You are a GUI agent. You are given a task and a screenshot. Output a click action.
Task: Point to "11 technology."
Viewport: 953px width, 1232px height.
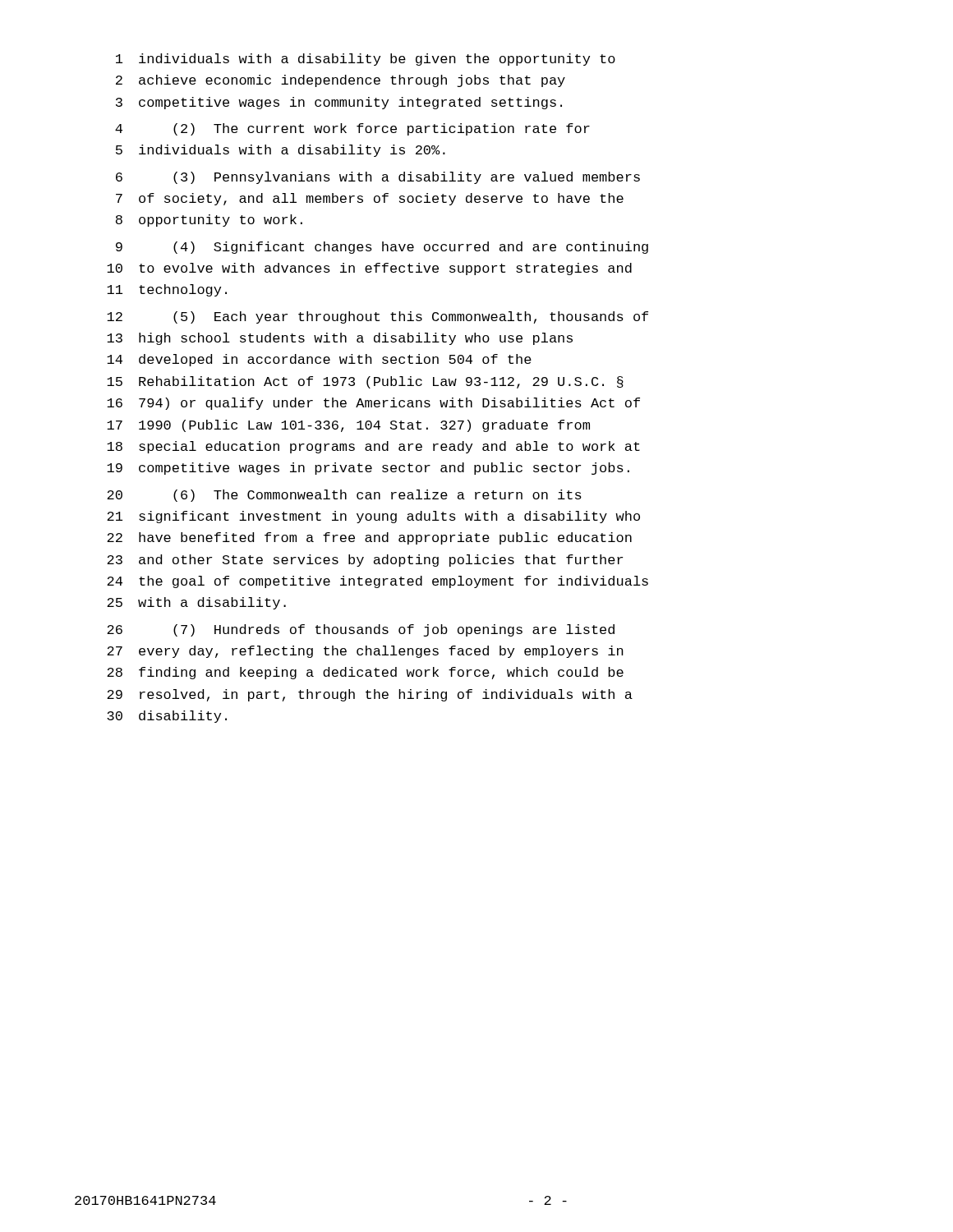[x=167, y=290]
